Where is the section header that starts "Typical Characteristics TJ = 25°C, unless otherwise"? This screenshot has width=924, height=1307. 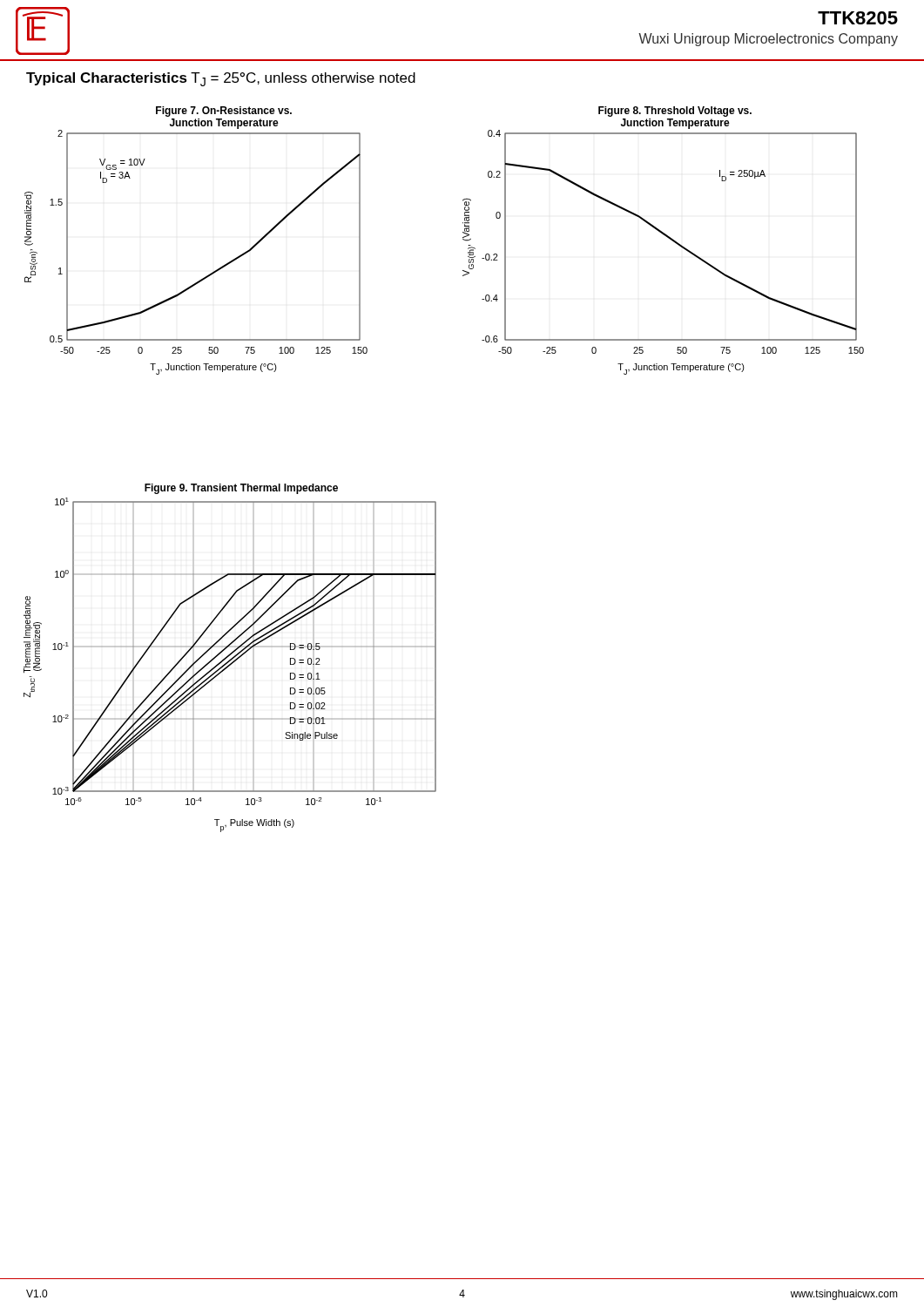click(x=221, y=79)
